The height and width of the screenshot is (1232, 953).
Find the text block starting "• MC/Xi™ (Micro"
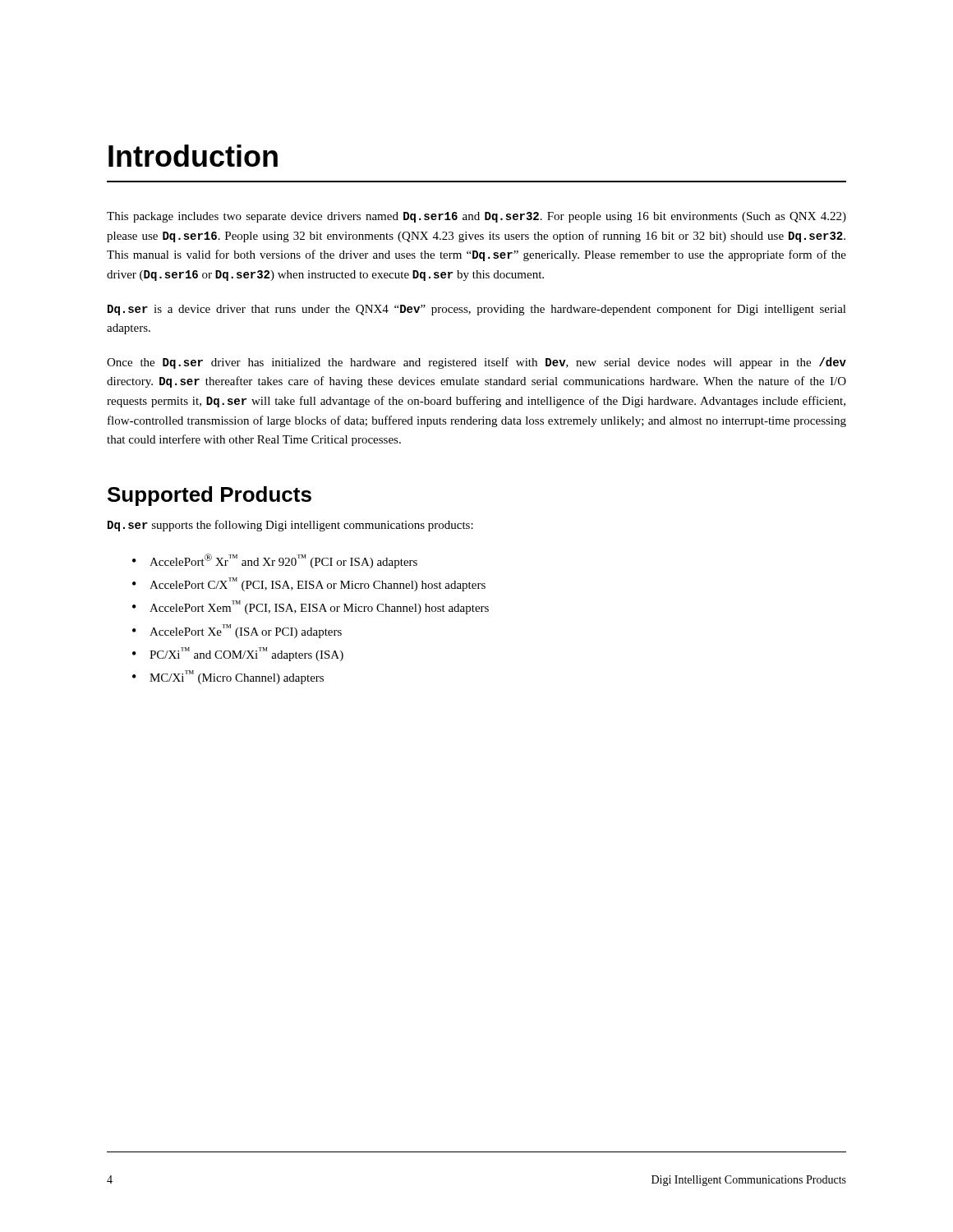(228, 677)
